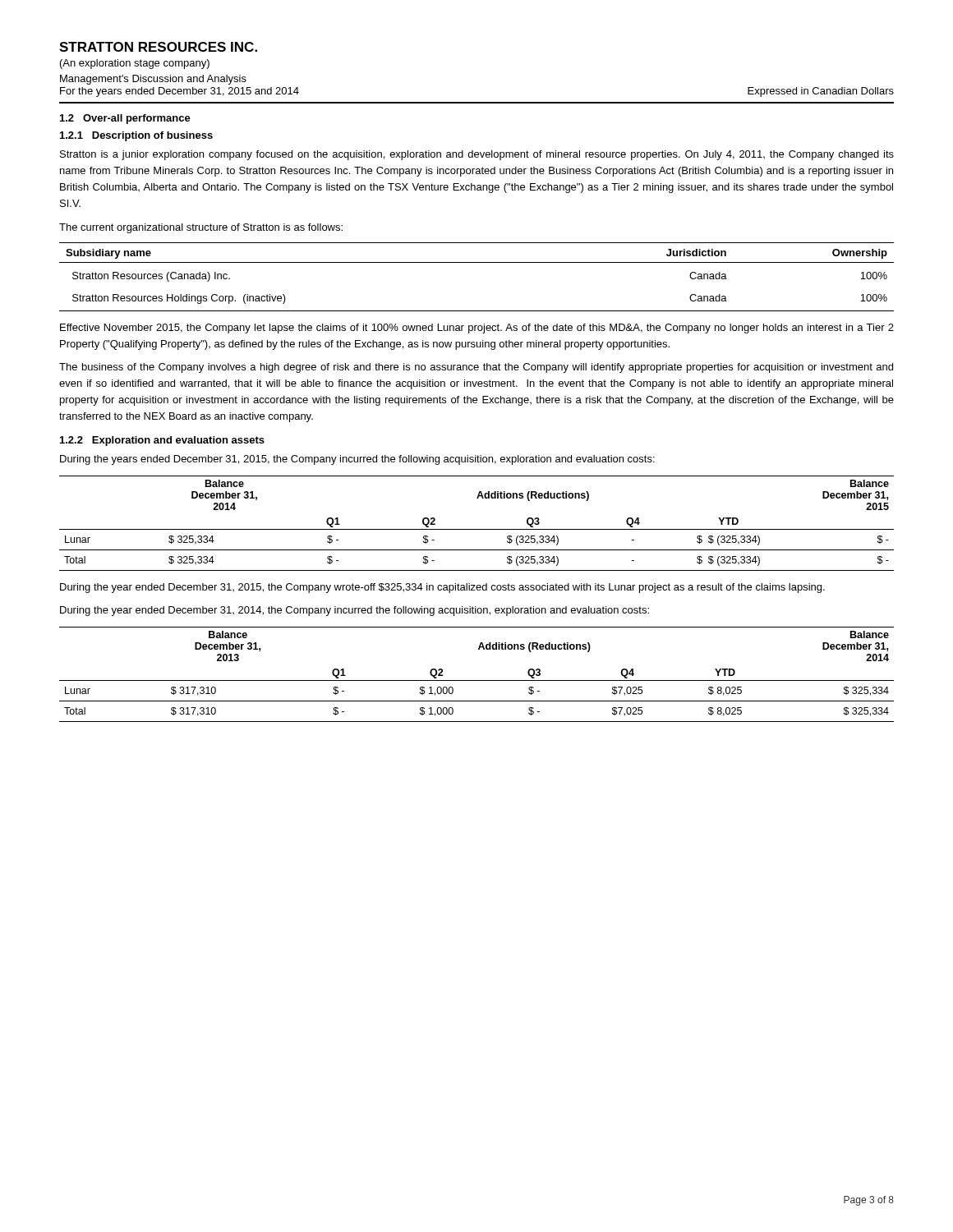Where is the passage that starts "The business of the Company involves a"?
Image resolution: width=953 pixels, height=1232 pixels.
476,392
